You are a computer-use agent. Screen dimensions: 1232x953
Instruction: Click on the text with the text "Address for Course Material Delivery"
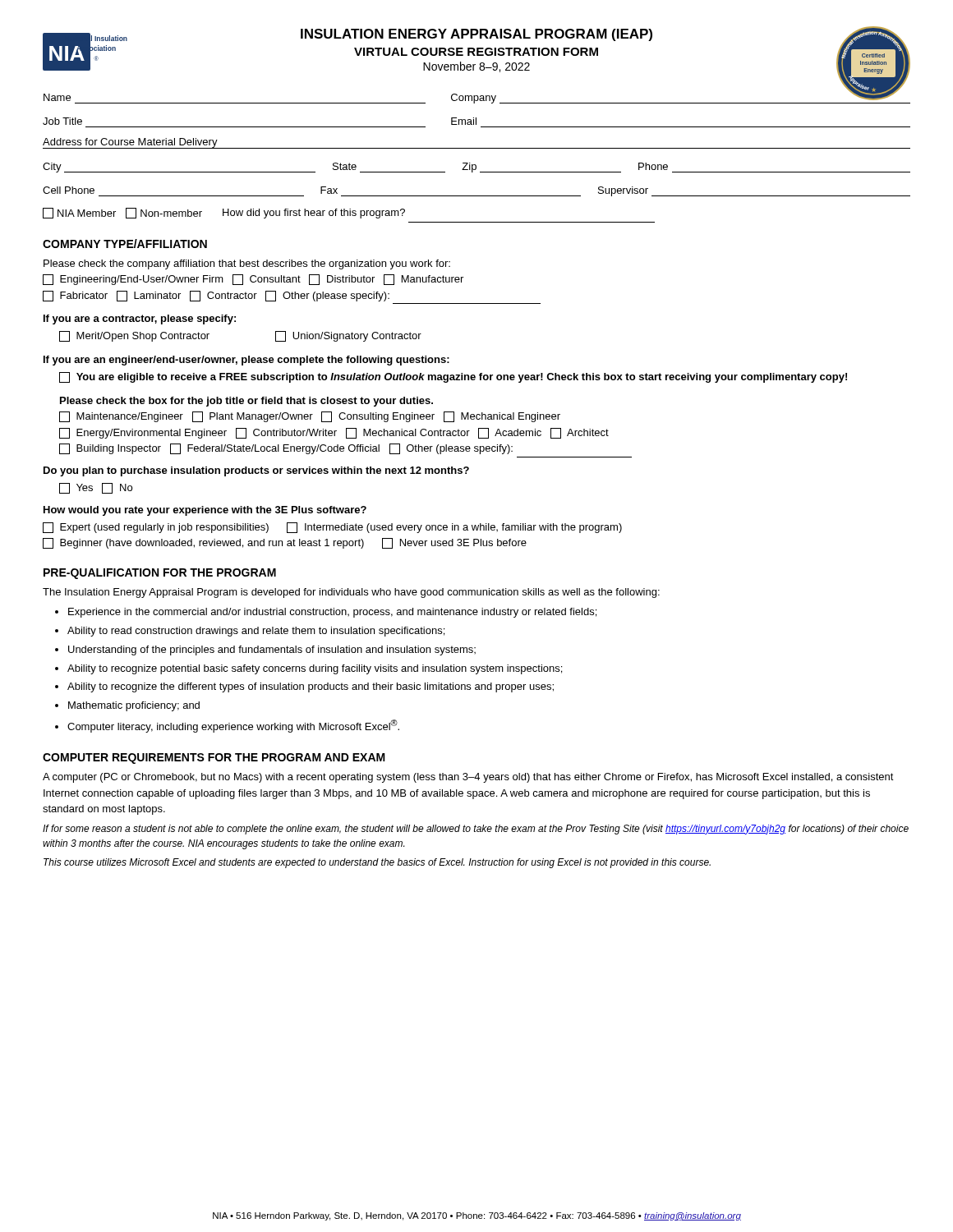point(130,142)
